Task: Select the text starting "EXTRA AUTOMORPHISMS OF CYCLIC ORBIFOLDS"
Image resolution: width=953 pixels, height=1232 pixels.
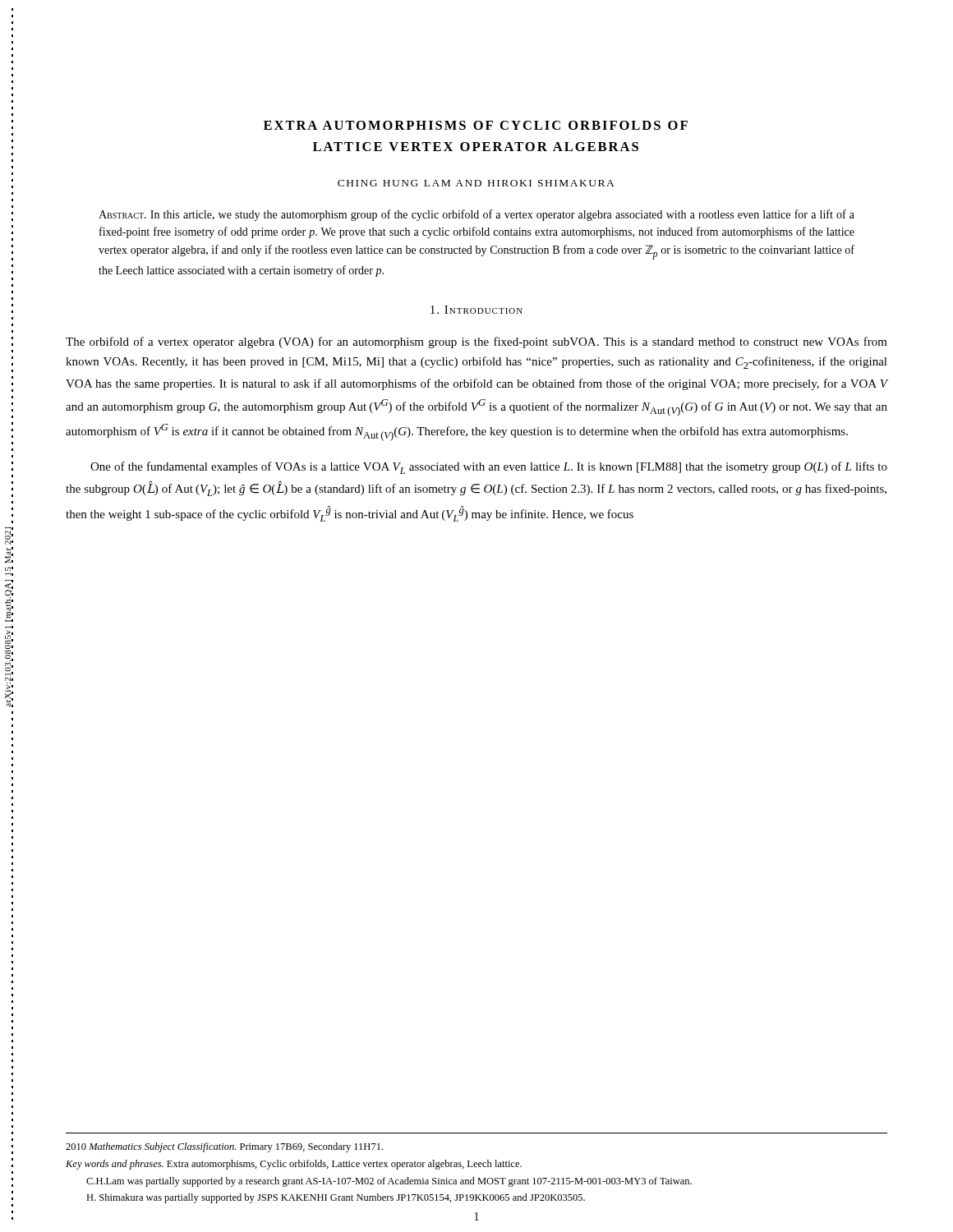Action: point(476,137)
